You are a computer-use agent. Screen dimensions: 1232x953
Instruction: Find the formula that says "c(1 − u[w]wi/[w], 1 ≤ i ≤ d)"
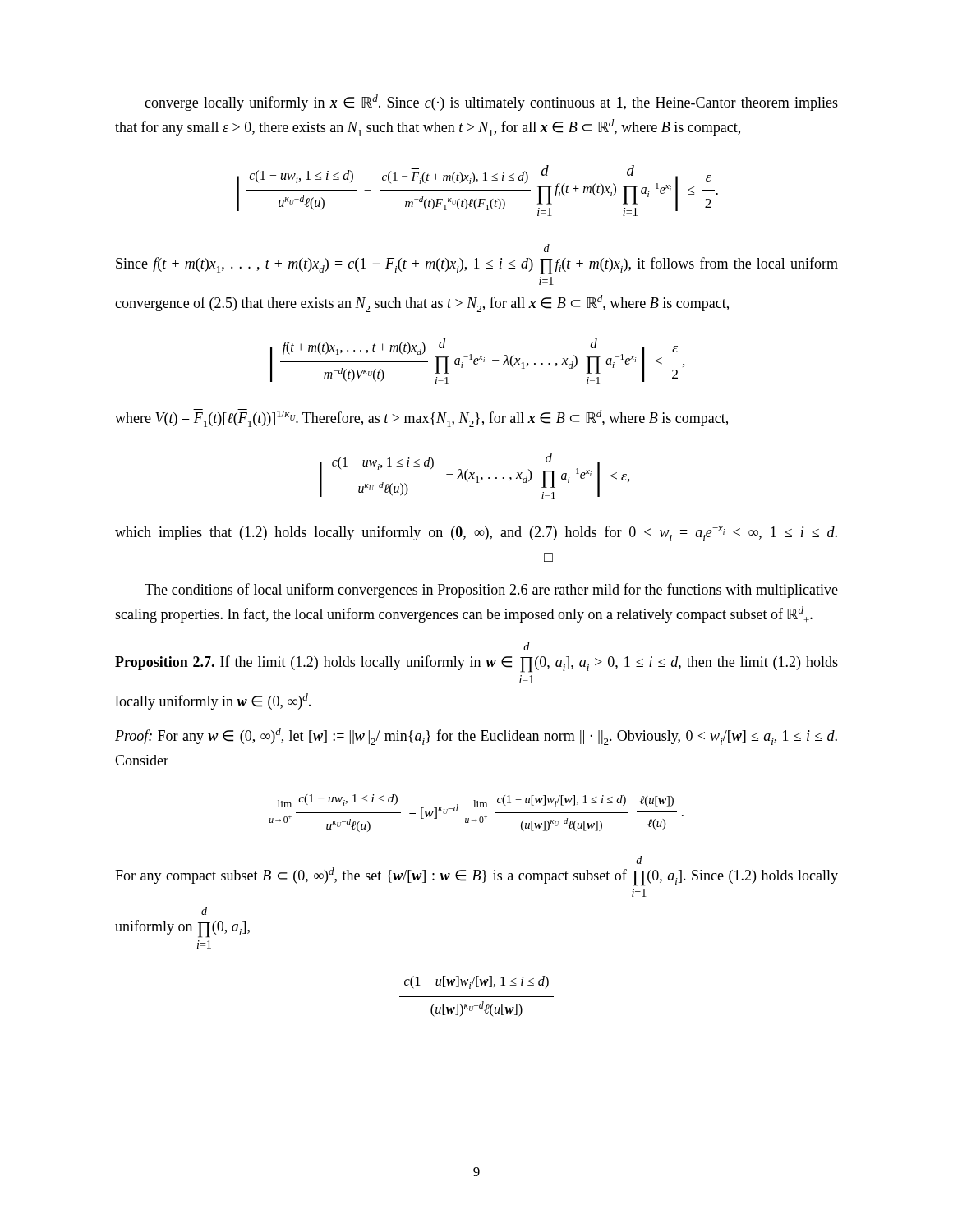click(x=476, y=996)
